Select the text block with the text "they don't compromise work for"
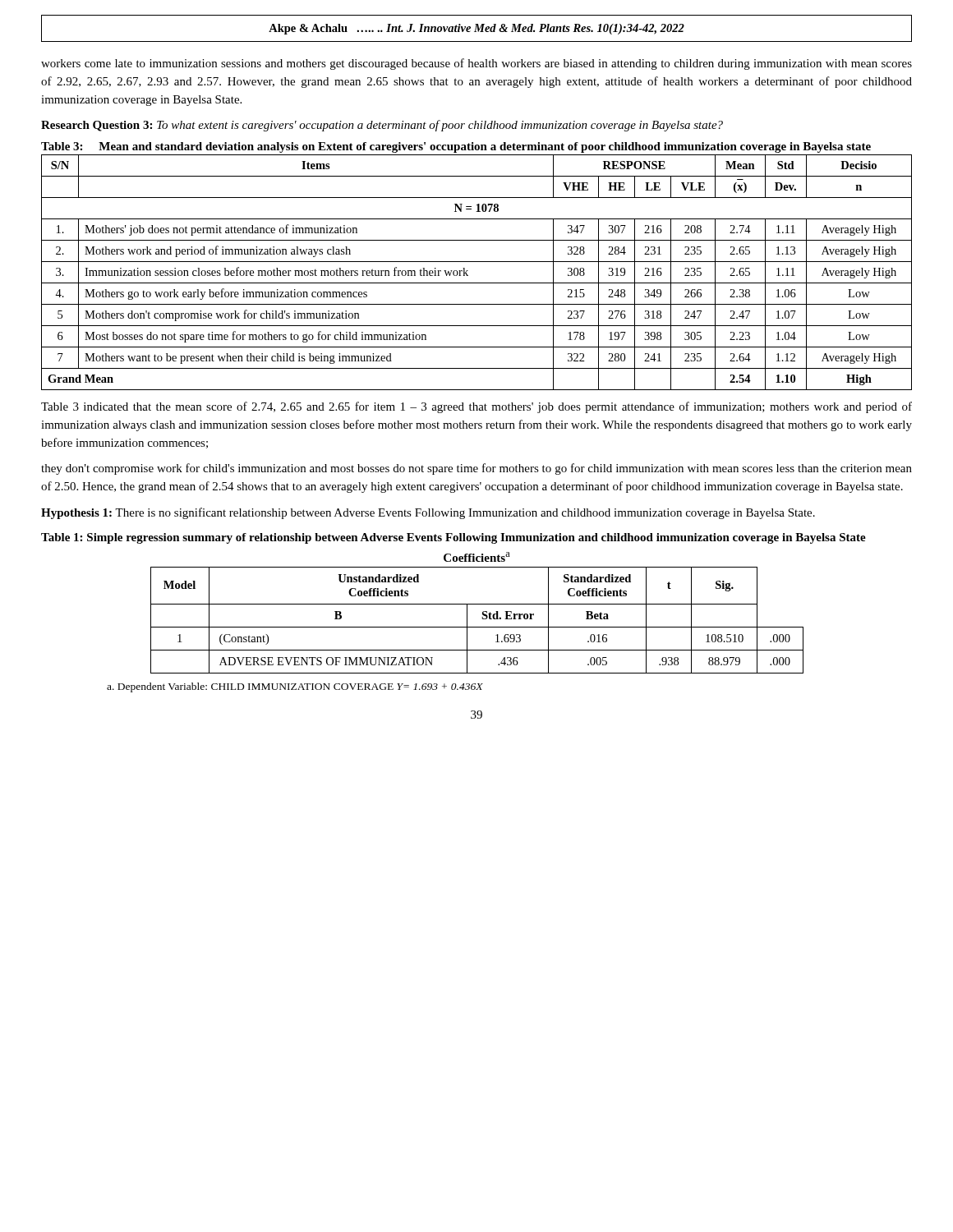 [x=476, y=477]
